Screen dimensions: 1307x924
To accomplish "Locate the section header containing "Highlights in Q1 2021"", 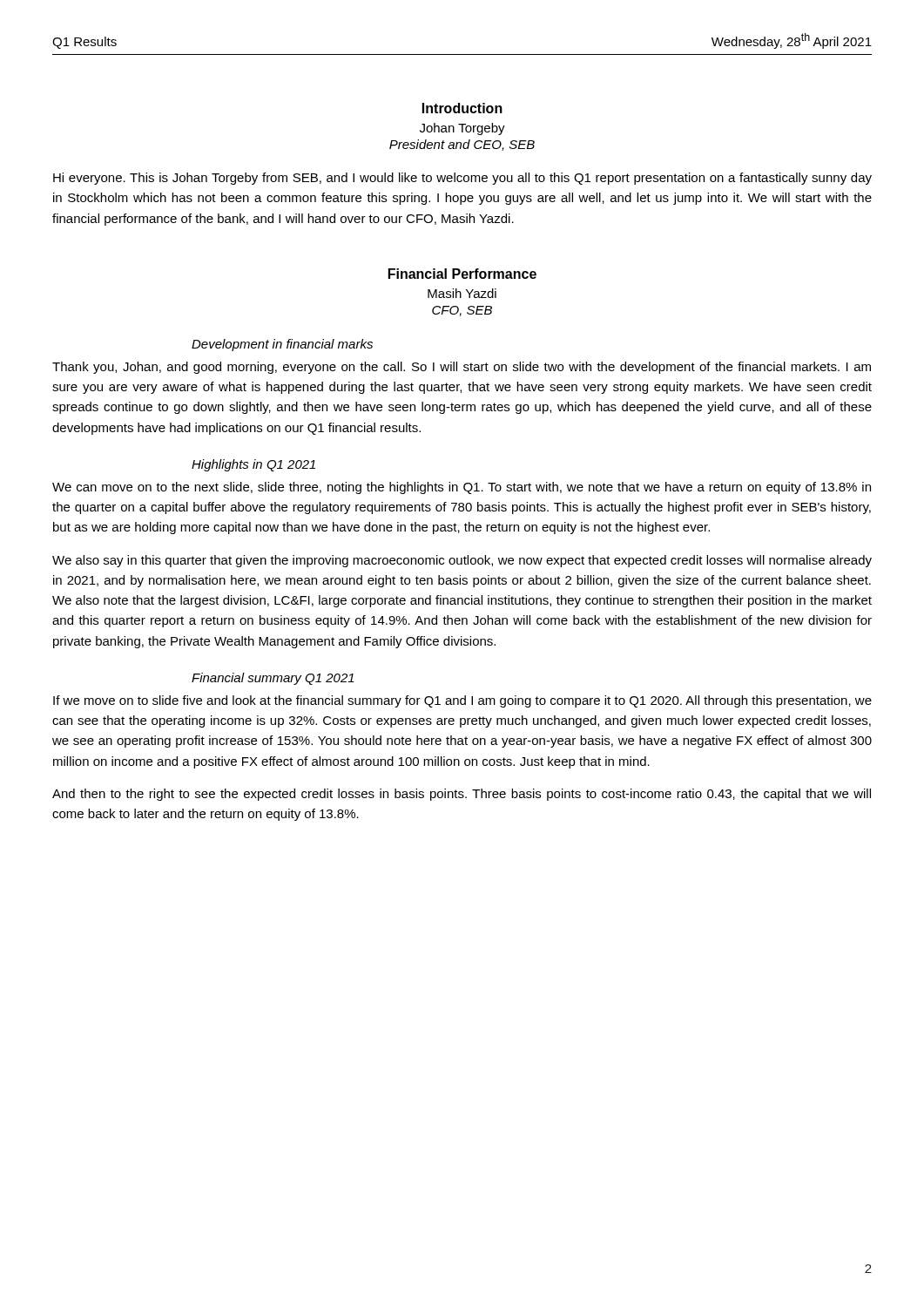I will coord(254,464).
